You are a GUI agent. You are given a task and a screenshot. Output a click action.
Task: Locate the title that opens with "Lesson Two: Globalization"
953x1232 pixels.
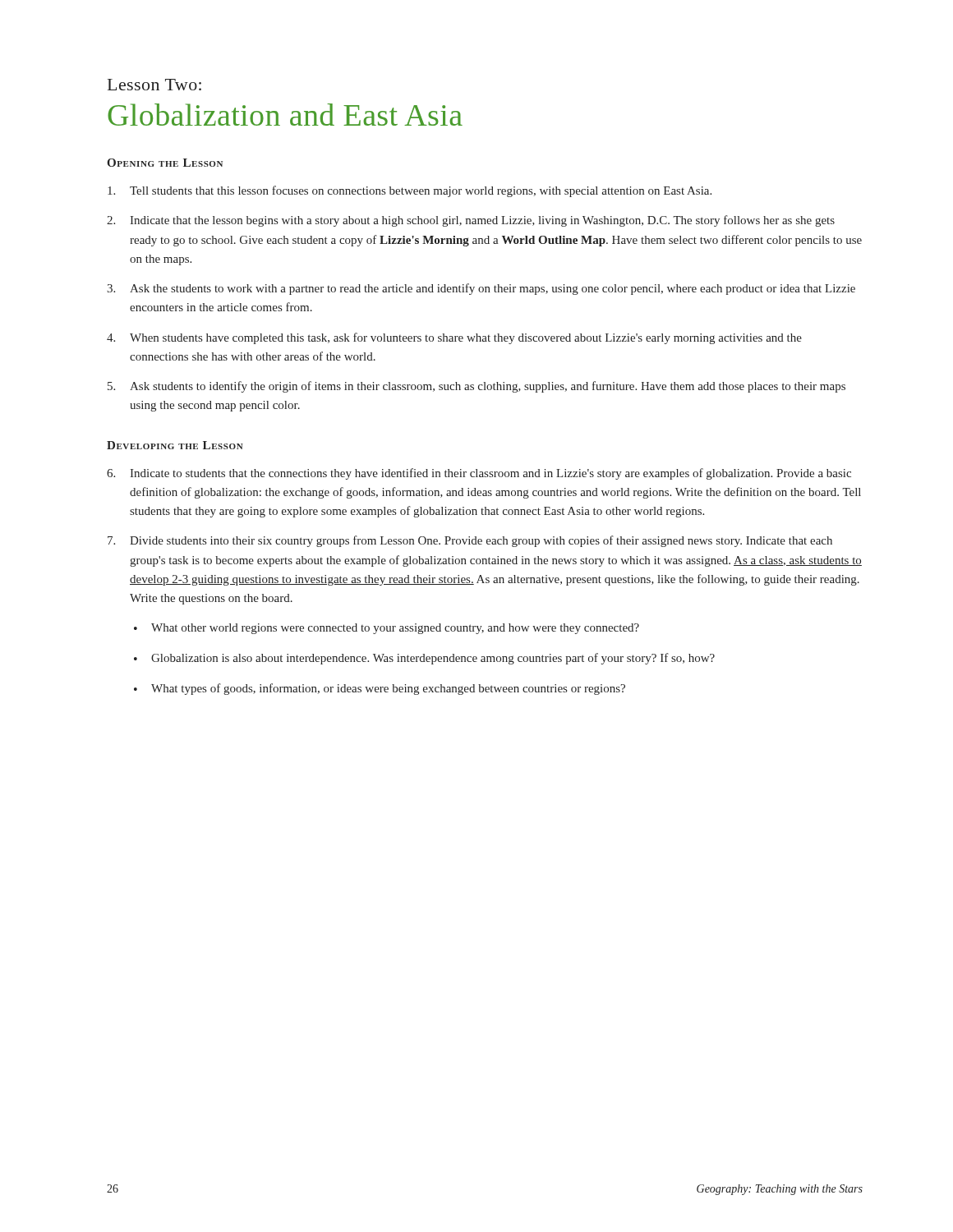(154, 85)
